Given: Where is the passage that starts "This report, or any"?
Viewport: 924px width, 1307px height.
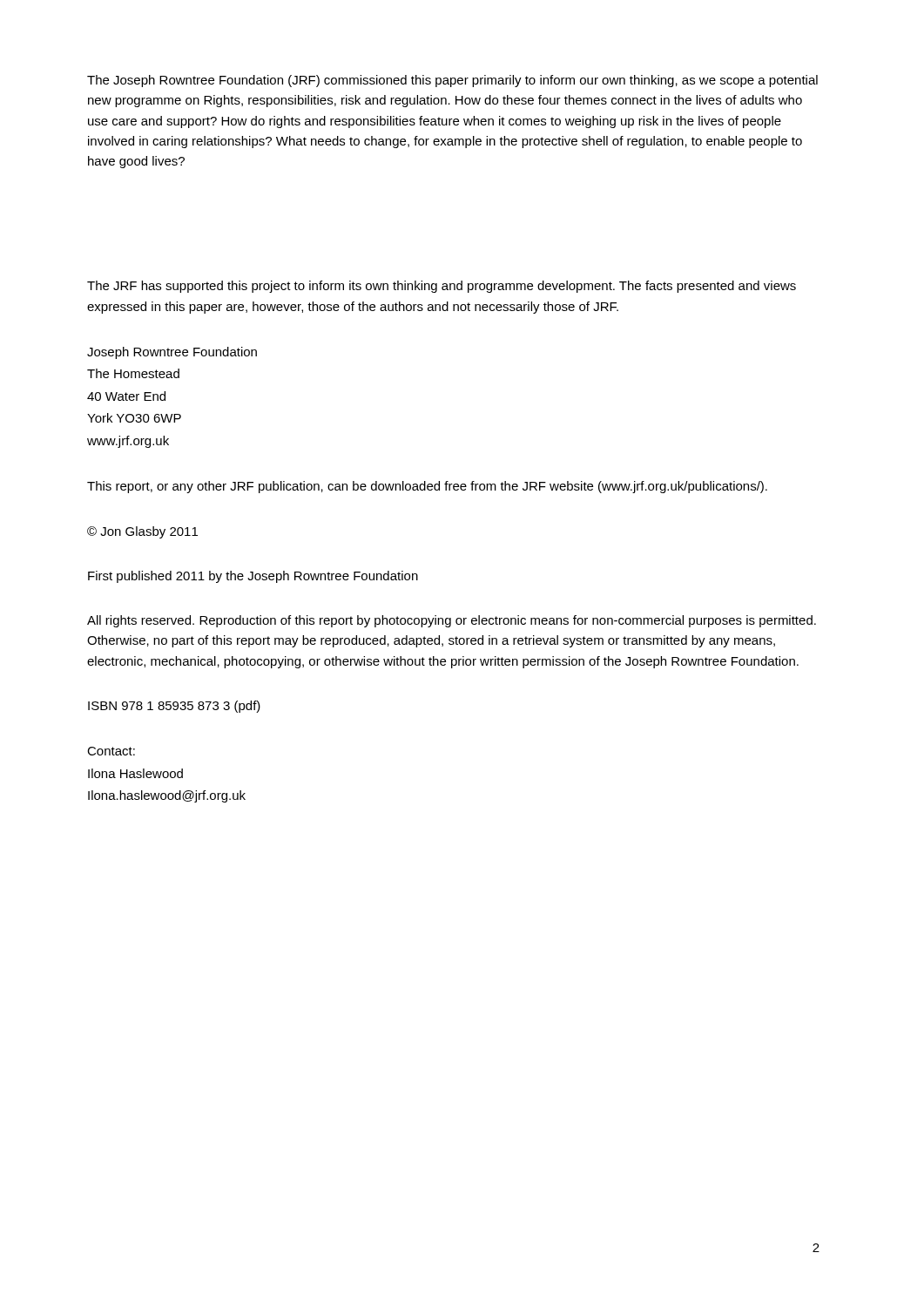Looking at the screenshot, I should pyautogui.click(x=428, y=486).
